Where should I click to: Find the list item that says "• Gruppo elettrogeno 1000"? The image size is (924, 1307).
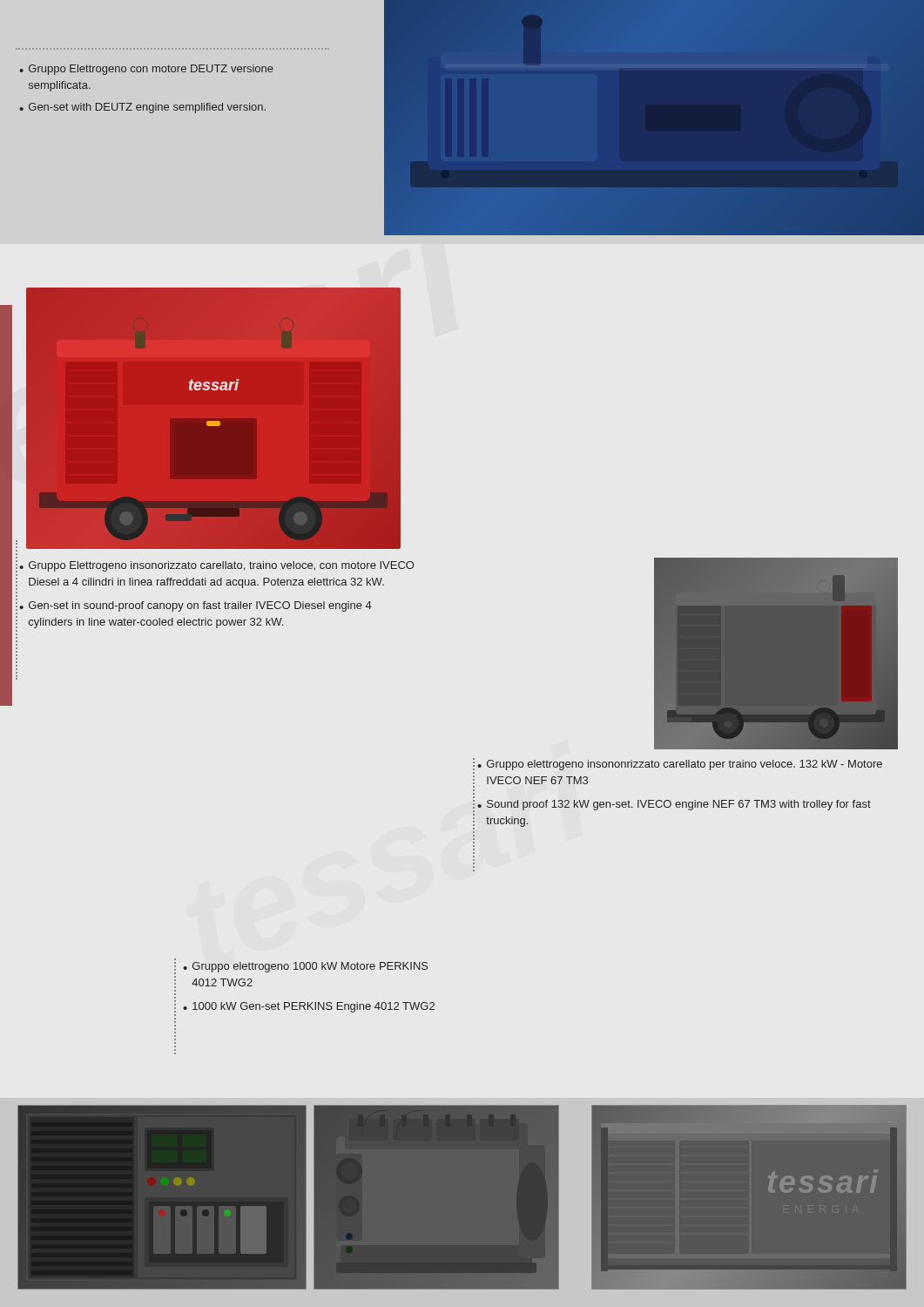(314, 975)
